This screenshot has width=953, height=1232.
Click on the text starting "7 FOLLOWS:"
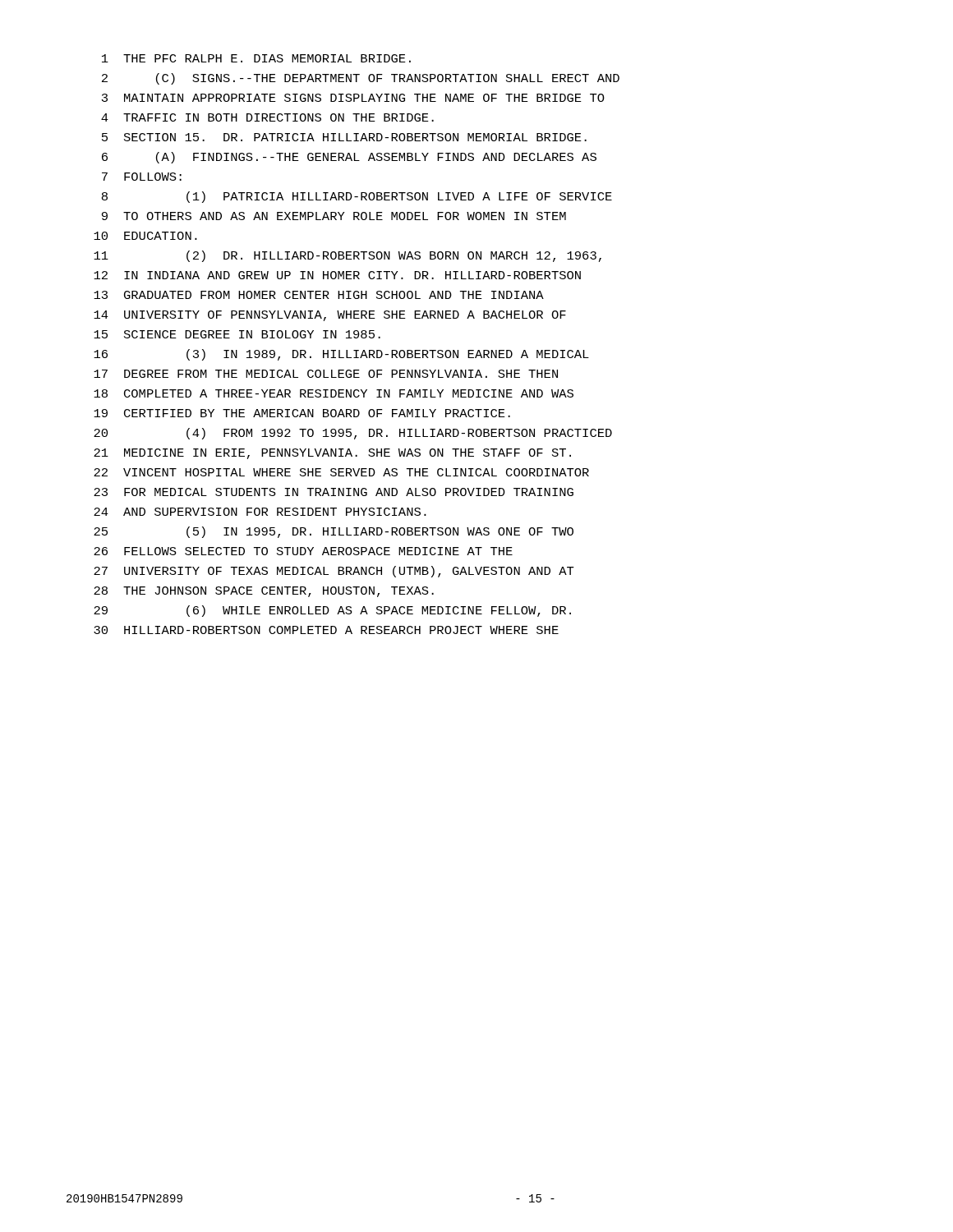click(x=142, y=177)
